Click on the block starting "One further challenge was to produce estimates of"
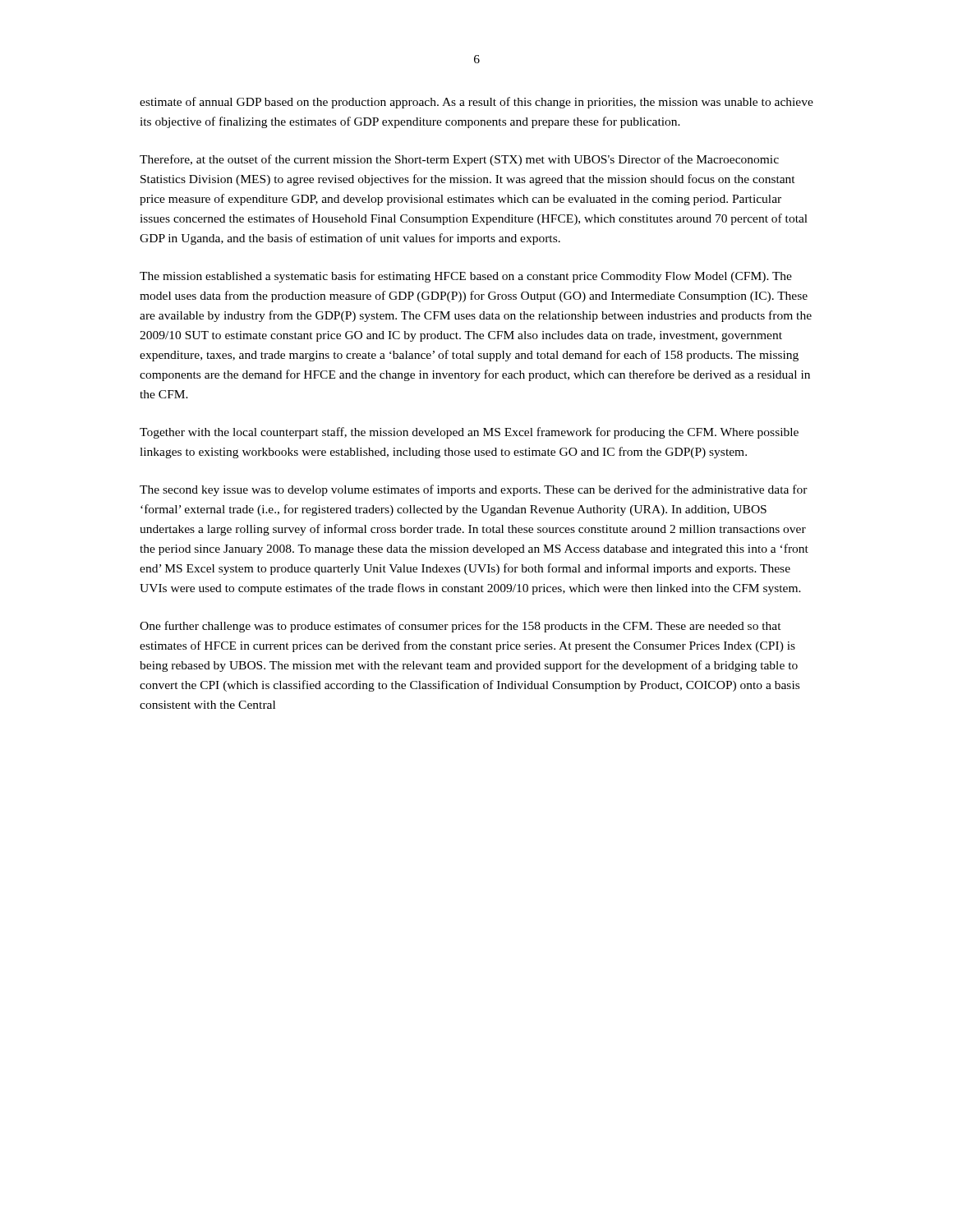Viewport: 953px width, 1232px height. pyautogui.click(x=470, y=665)
